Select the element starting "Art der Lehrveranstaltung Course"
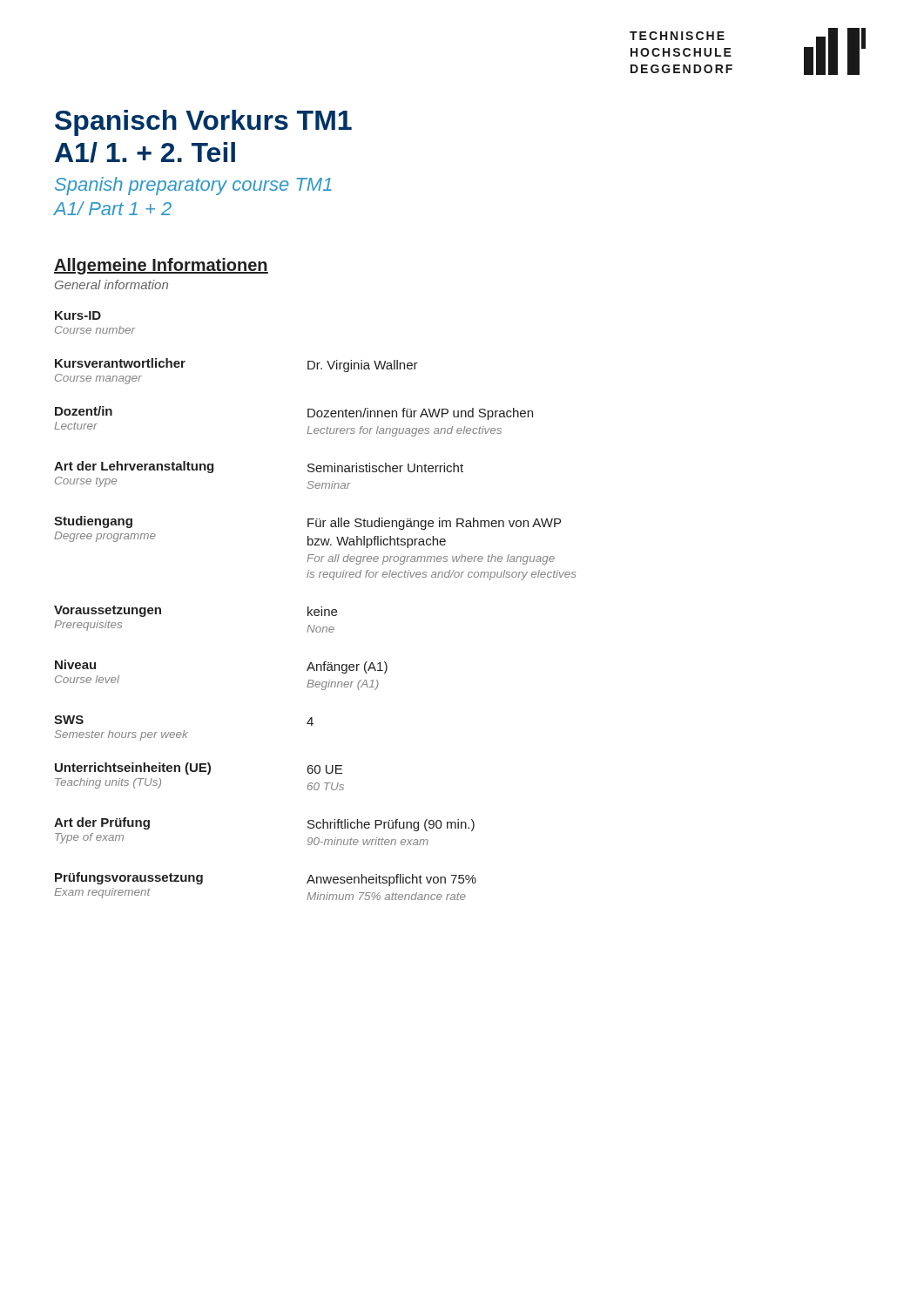 click(x=462, y=476)
